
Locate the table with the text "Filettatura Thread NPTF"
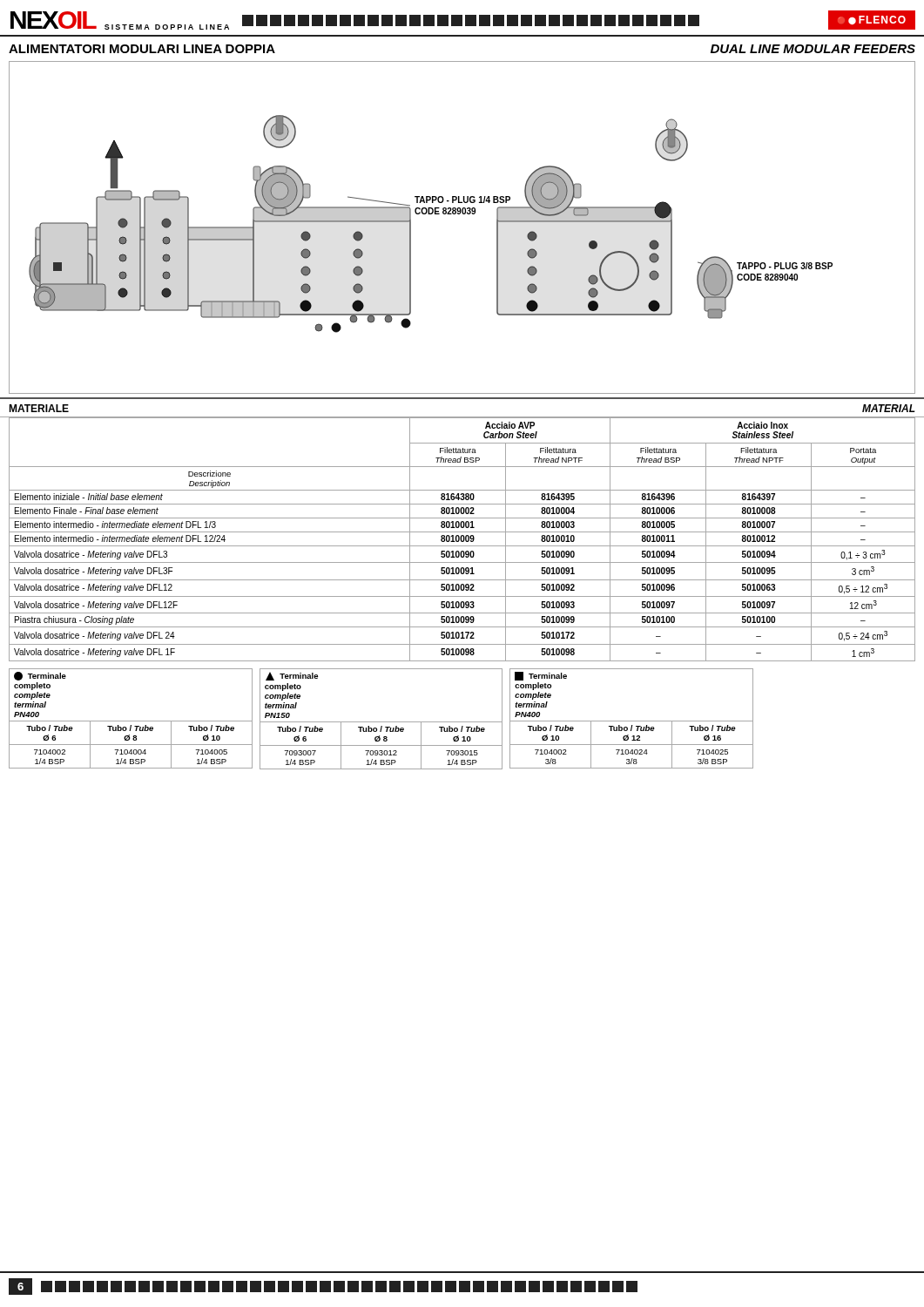click(462, 539)
